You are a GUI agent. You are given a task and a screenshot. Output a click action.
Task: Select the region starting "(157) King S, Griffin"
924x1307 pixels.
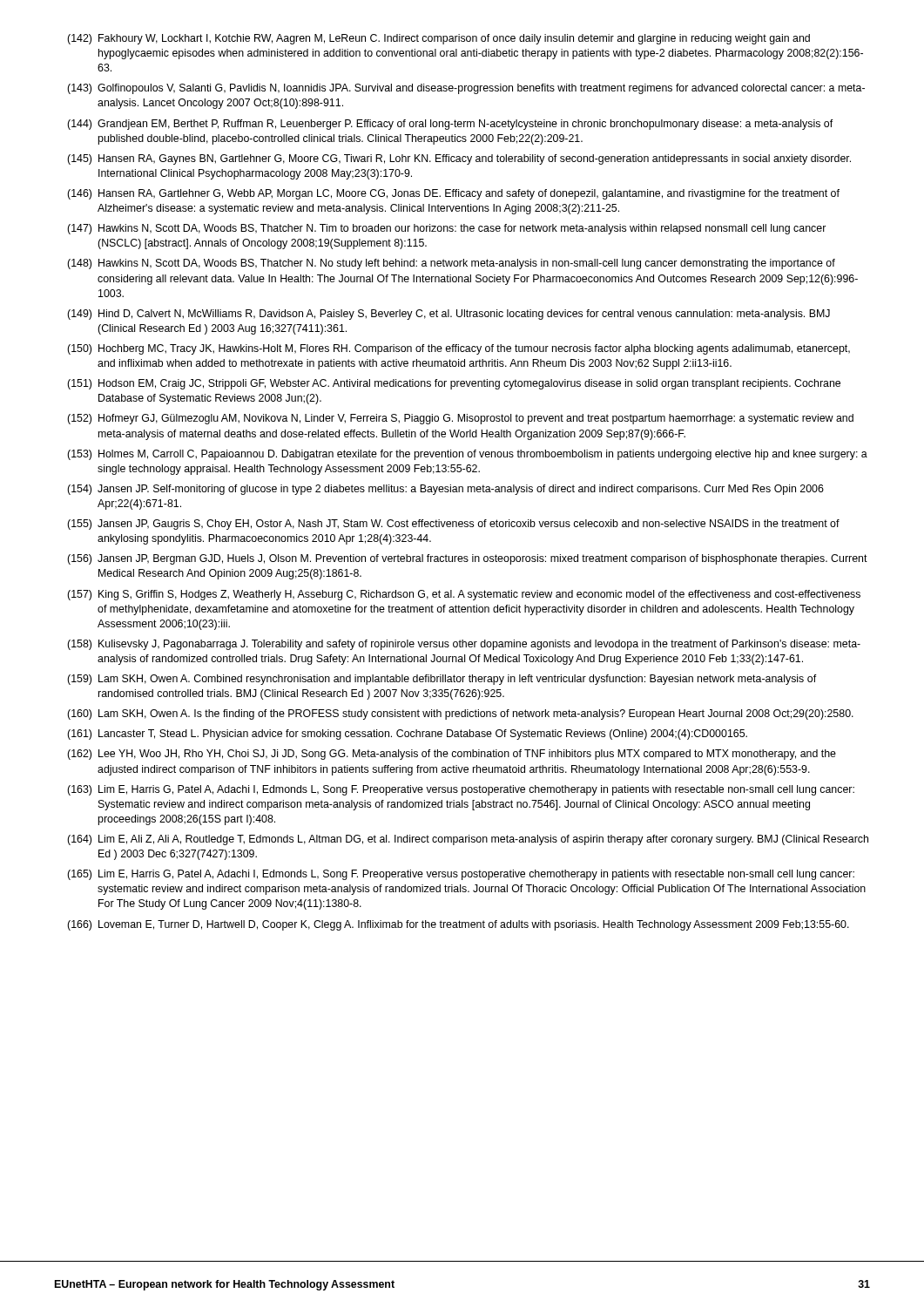coord(462,609)
